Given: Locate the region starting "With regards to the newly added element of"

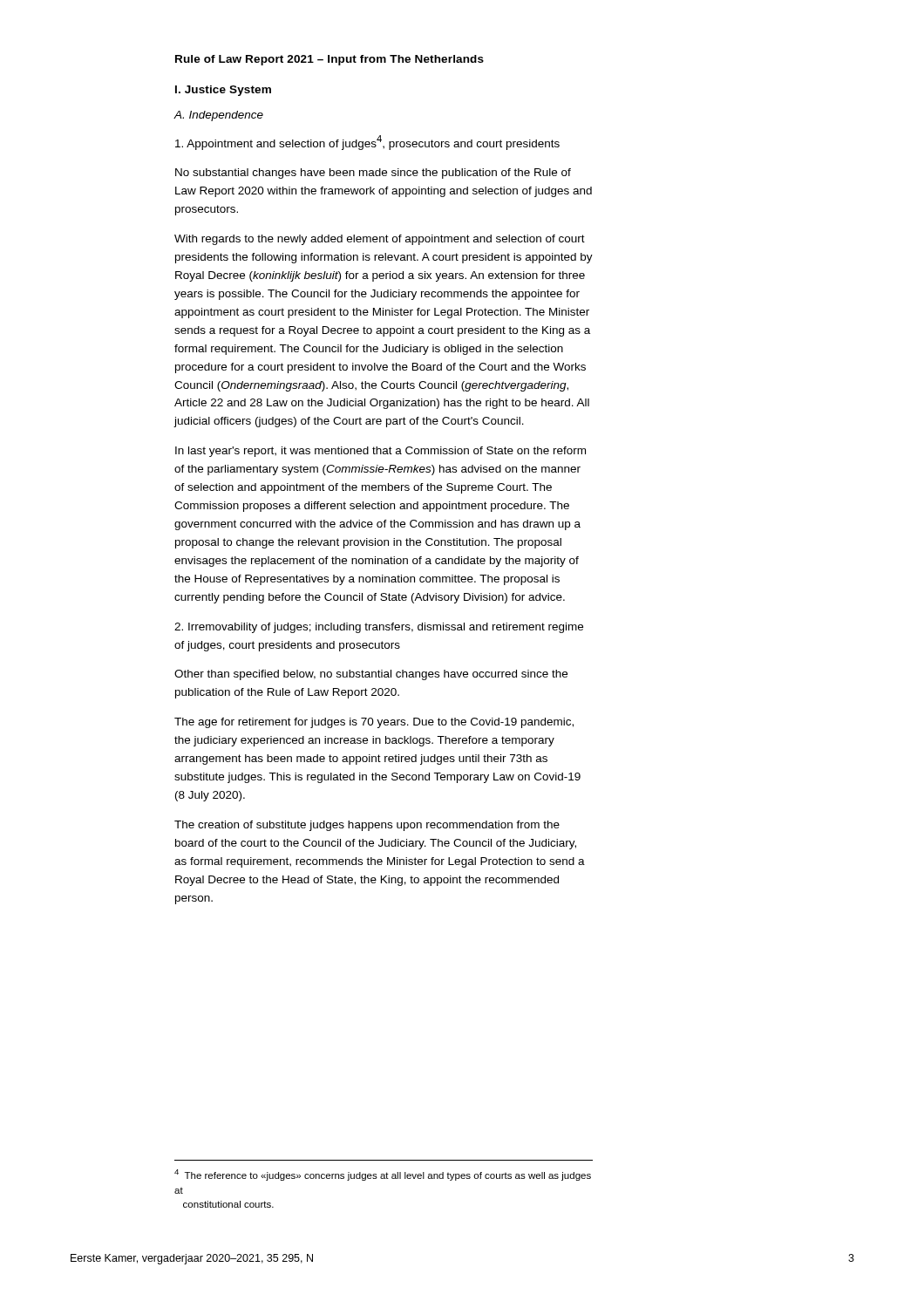Looking at the screenshot, I should [x=383, y=330].
